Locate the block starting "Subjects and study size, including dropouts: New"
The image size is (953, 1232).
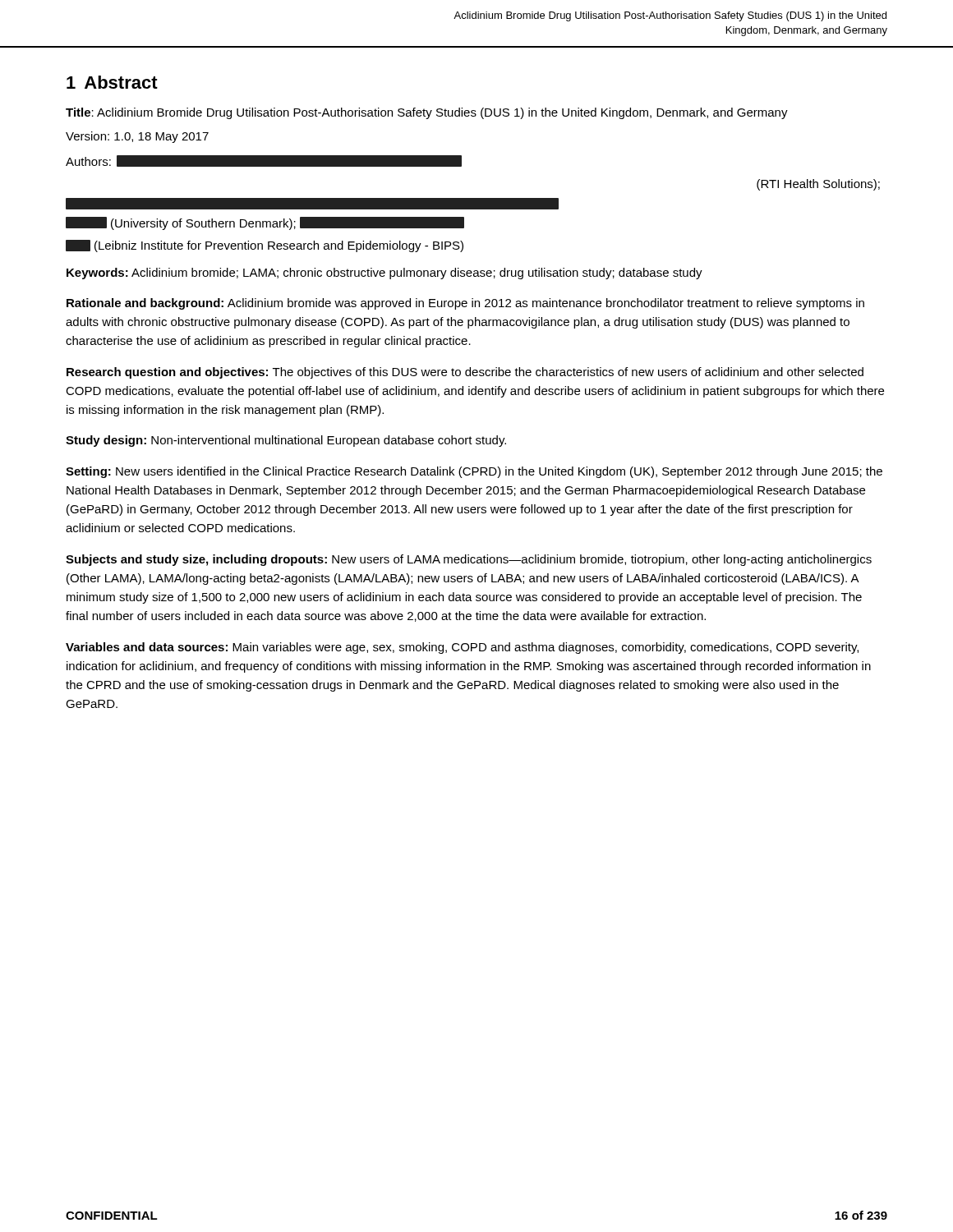click(x=469, y=587)
